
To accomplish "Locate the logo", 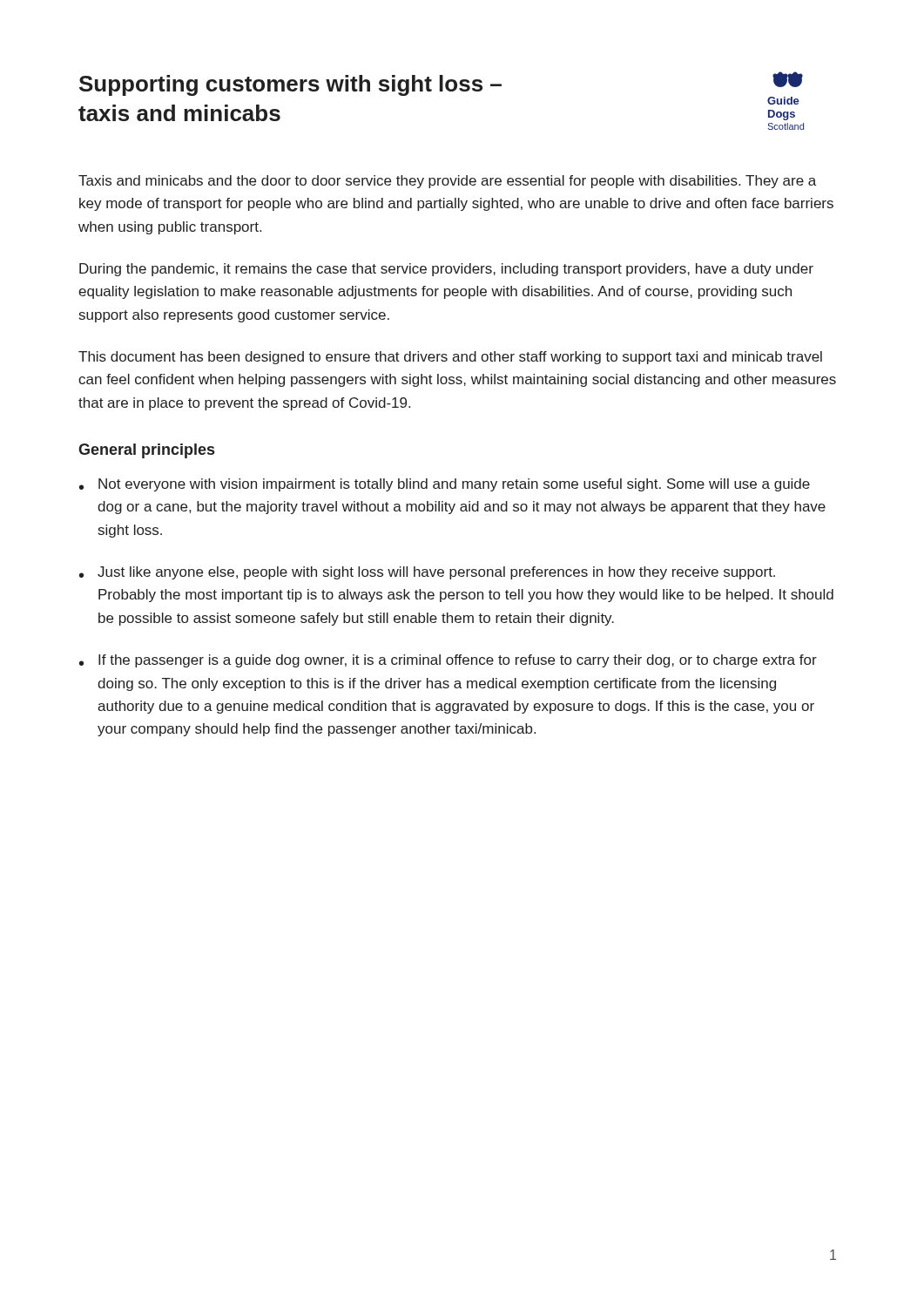I will coord(789,104).
